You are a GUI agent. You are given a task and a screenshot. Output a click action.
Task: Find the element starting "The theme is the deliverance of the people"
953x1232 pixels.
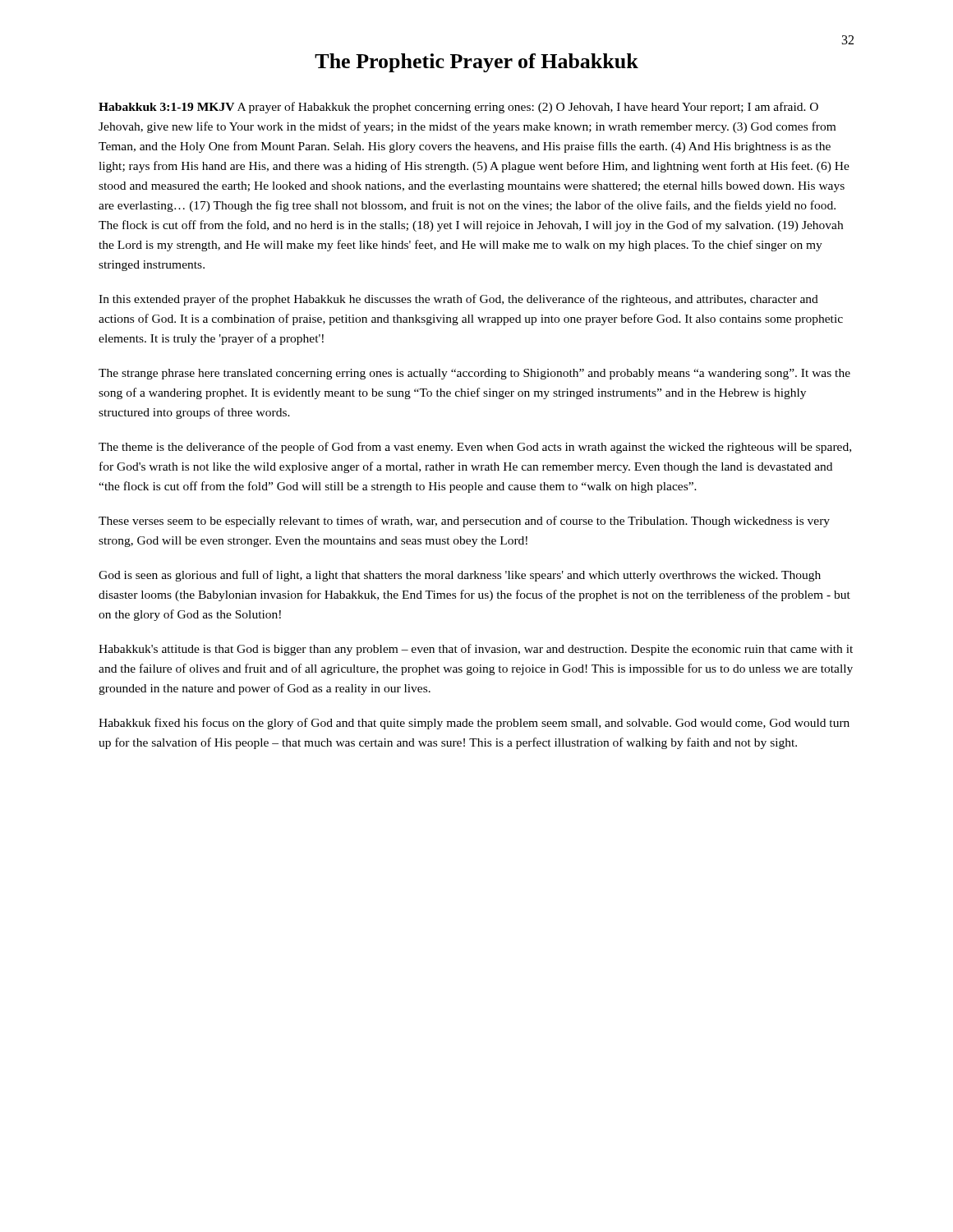coord(475,466)
